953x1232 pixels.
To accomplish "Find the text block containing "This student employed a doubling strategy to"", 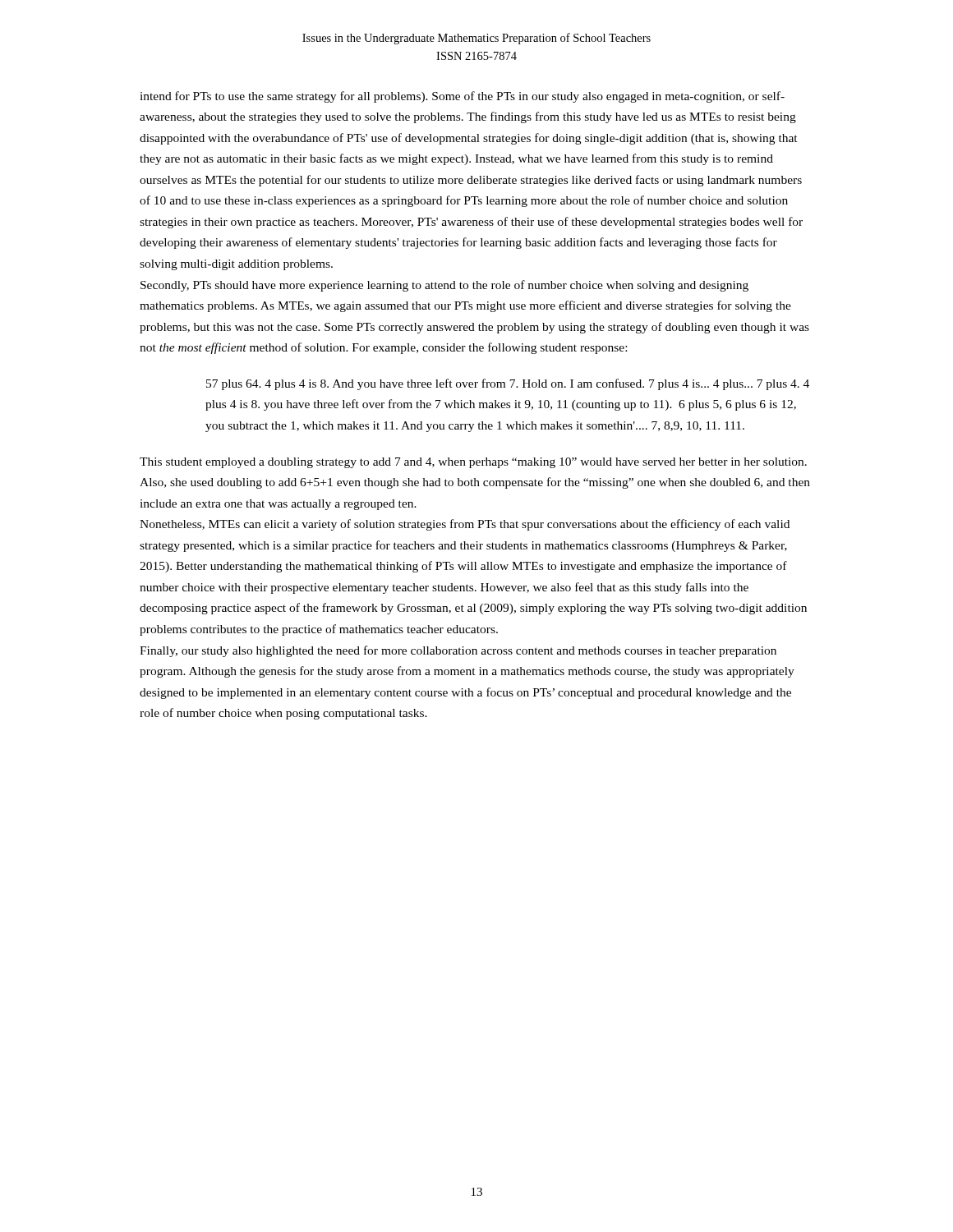I will pyautogui.click(x=476, y=482).
